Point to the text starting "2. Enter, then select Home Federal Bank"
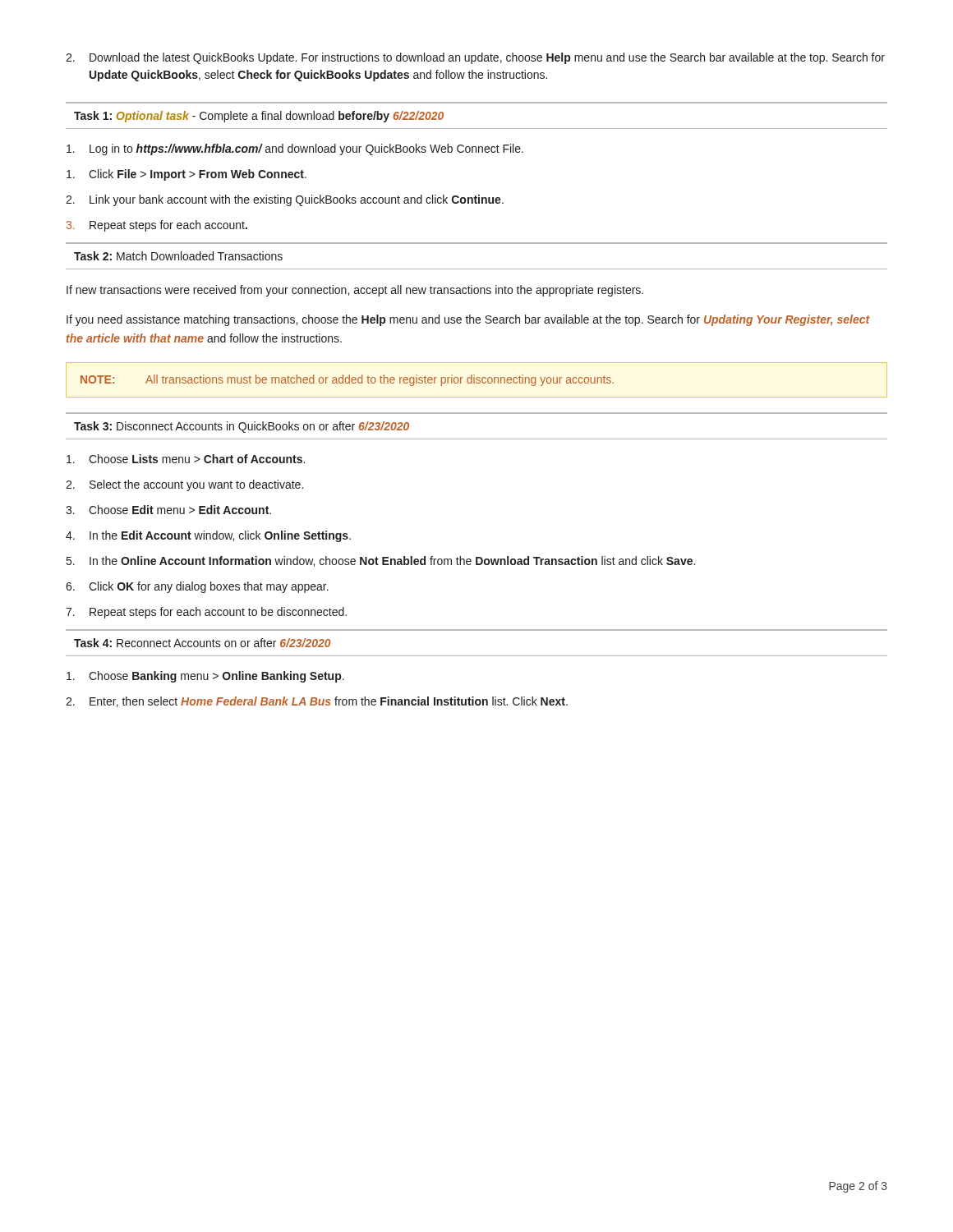 [476, 702]
